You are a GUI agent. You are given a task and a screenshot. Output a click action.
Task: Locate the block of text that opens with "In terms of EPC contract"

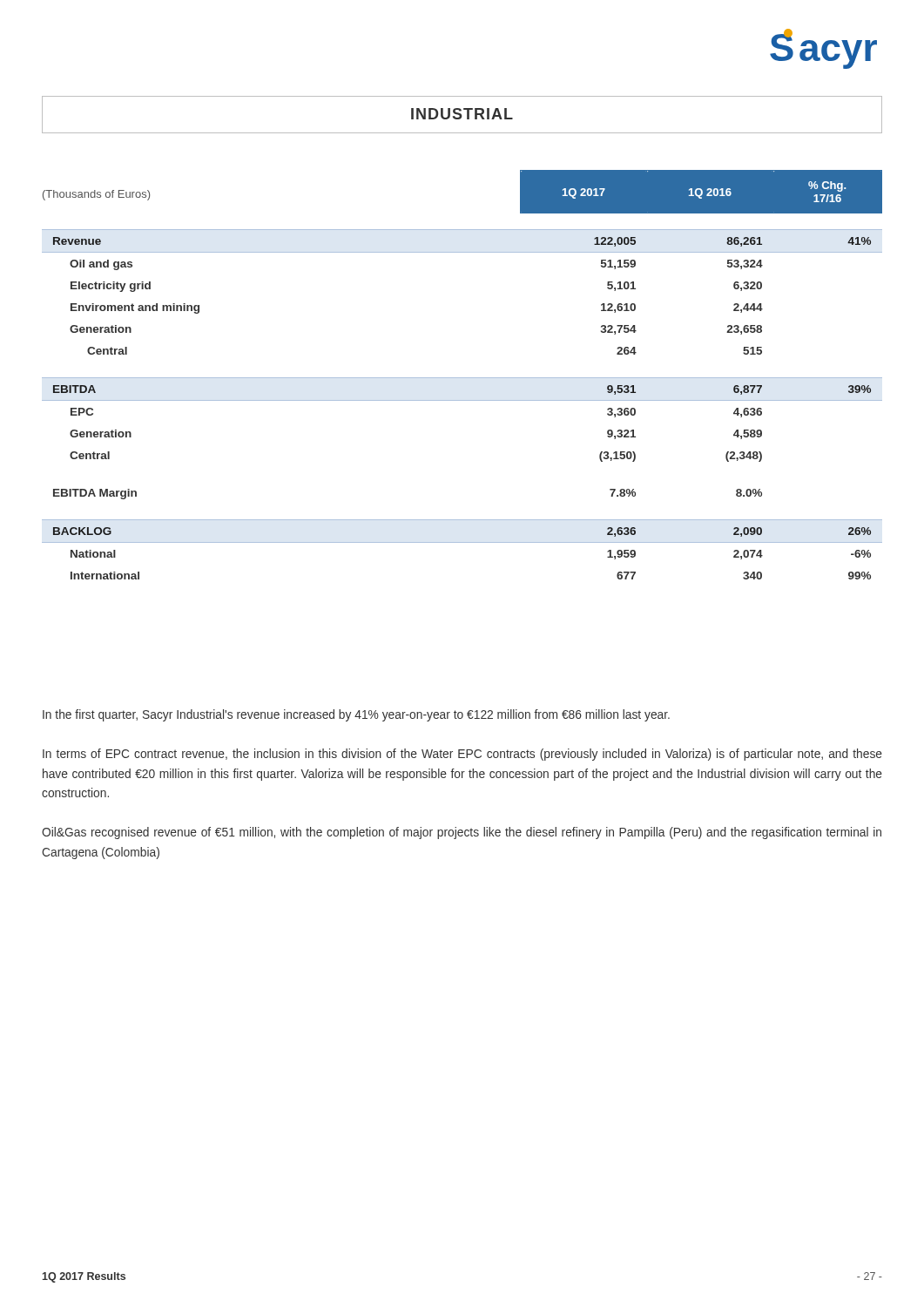(x=462, y=774)
